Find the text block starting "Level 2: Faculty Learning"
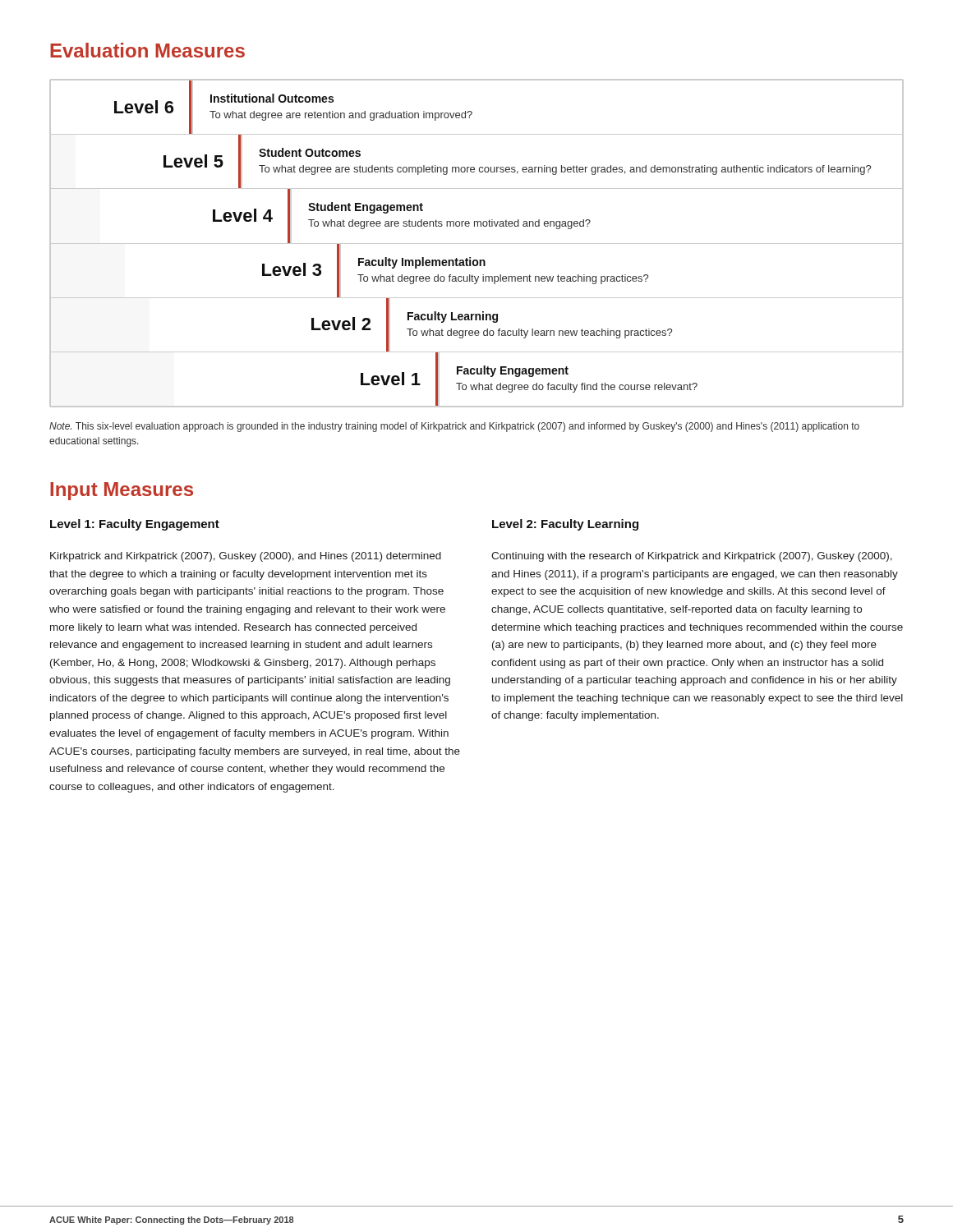 tap(565, 525)
